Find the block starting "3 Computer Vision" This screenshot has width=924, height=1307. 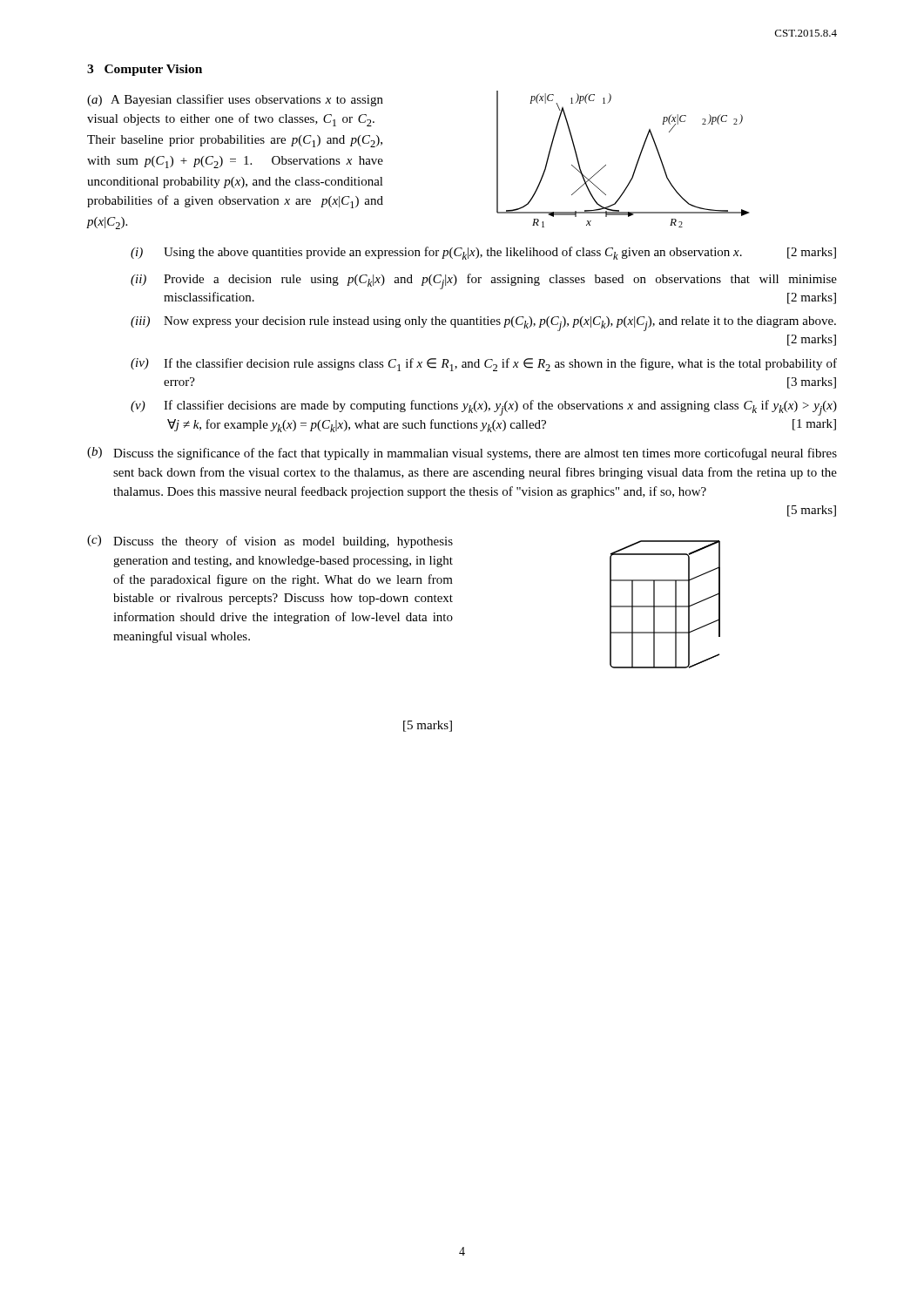pyautogui.click(x=145, y=68)
